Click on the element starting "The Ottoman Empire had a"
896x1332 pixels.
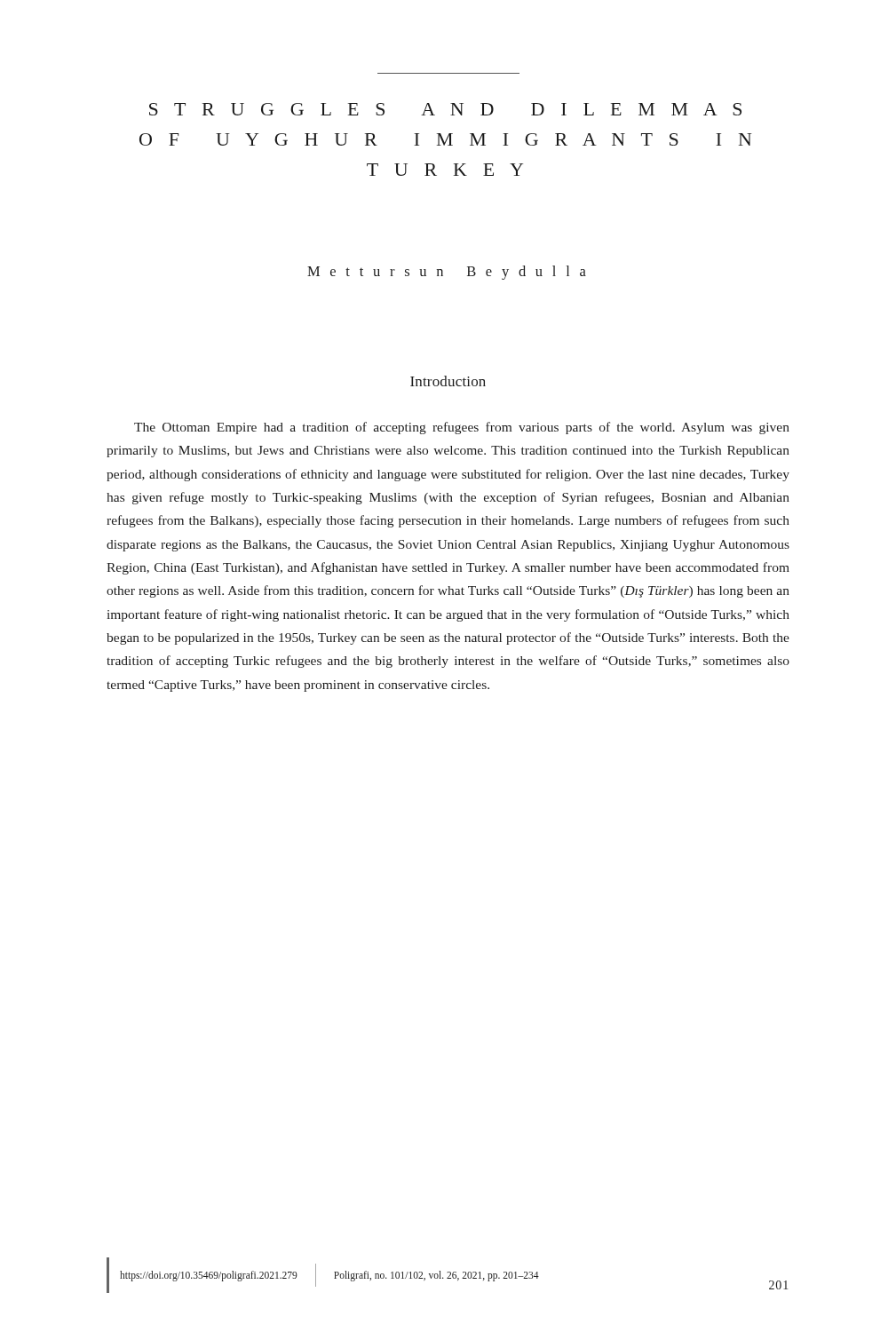448,556
